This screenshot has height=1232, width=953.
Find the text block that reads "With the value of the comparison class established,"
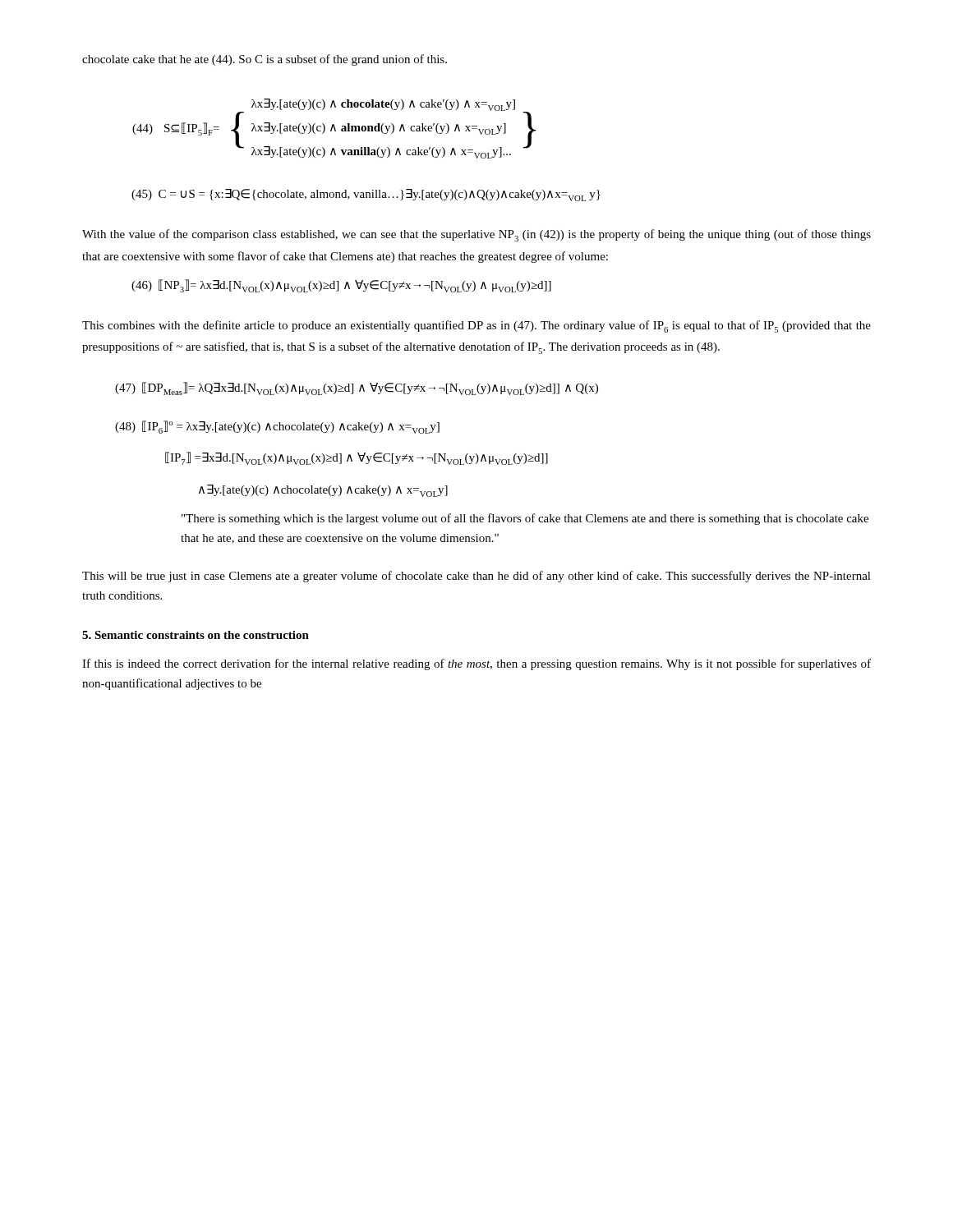[476, 245]
